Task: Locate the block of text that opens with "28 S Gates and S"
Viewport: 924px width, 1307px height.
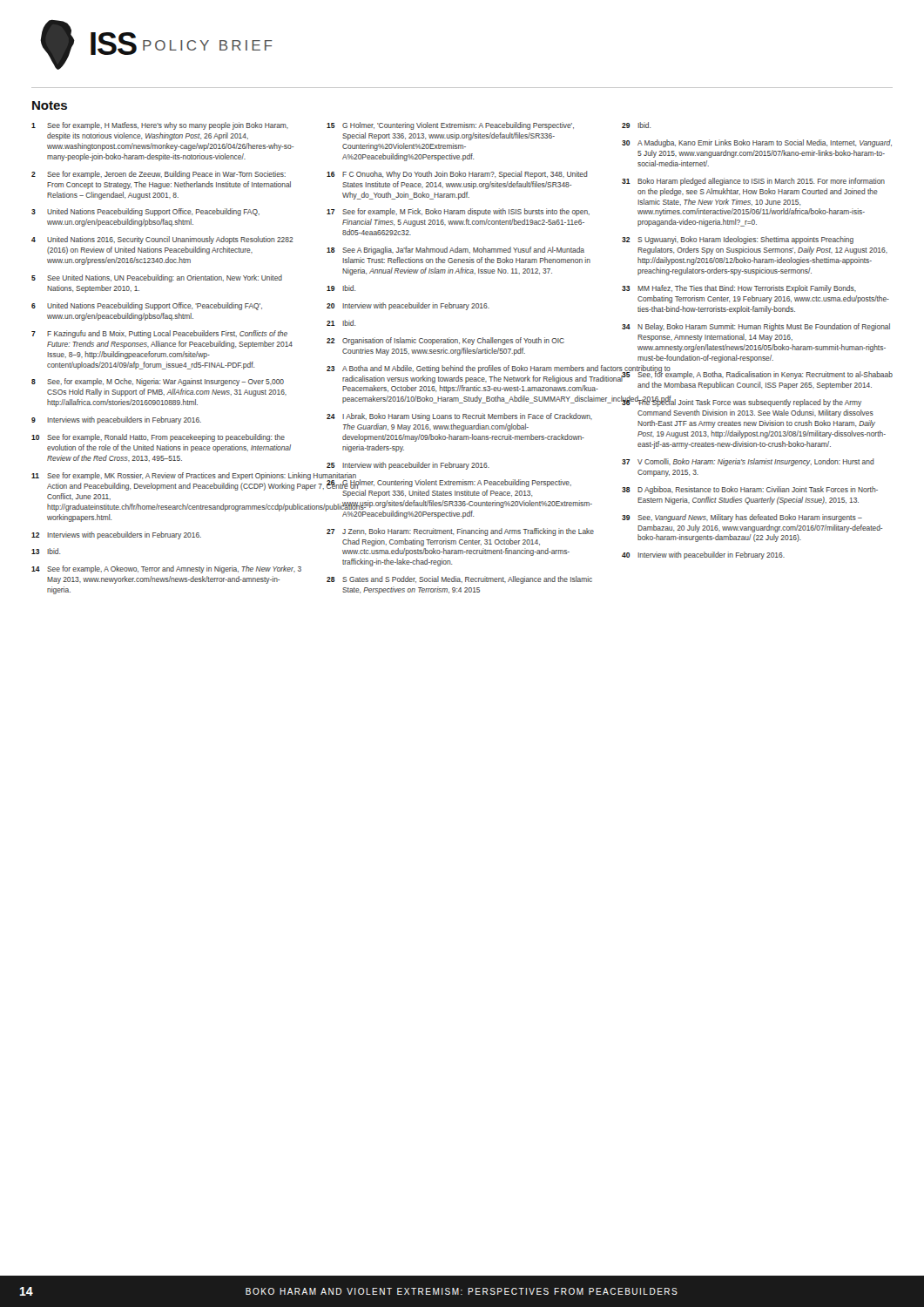Action: pos(462,586)
